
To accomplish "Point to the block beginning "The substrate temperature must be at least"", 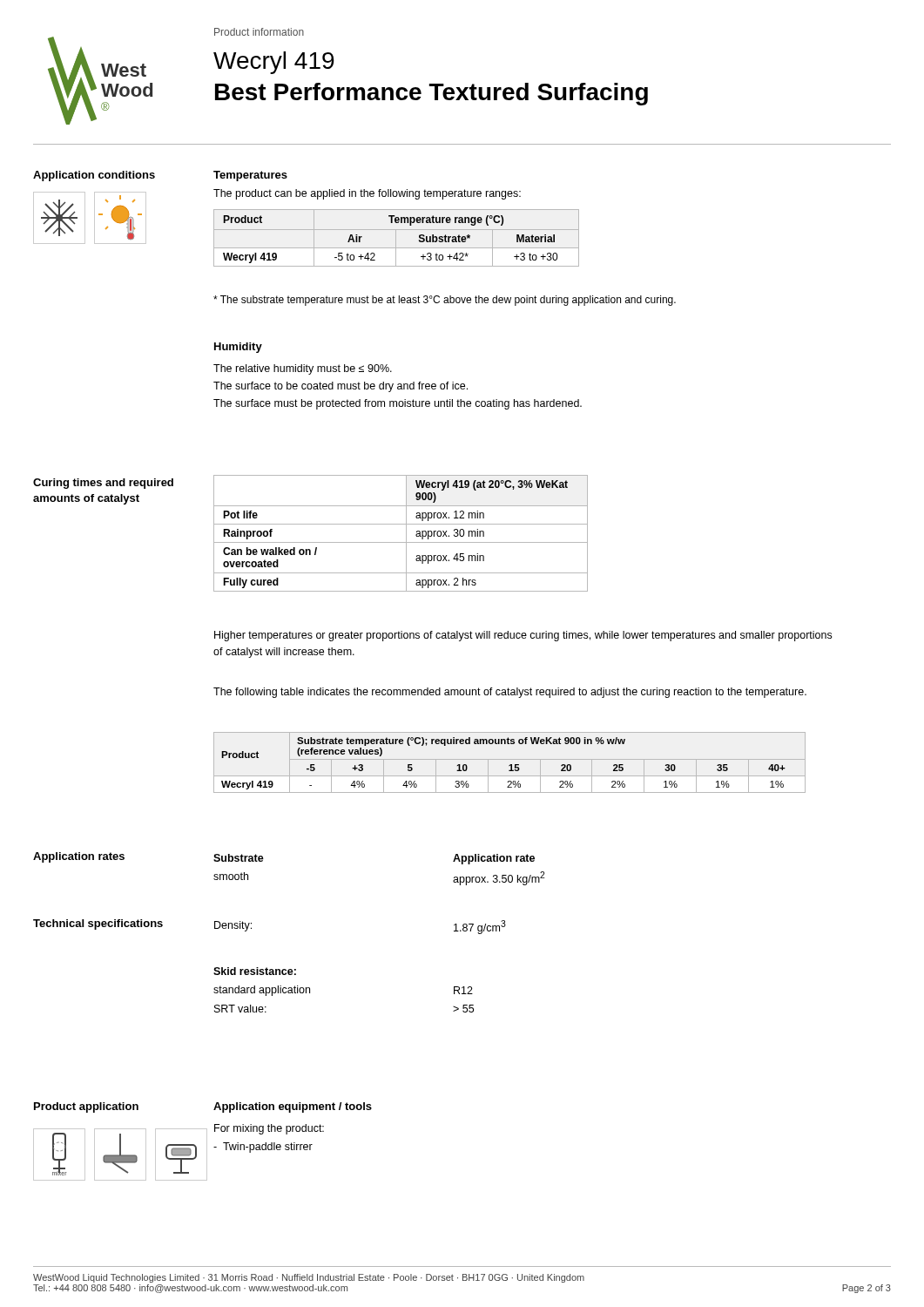I will [x=445, y=300].
